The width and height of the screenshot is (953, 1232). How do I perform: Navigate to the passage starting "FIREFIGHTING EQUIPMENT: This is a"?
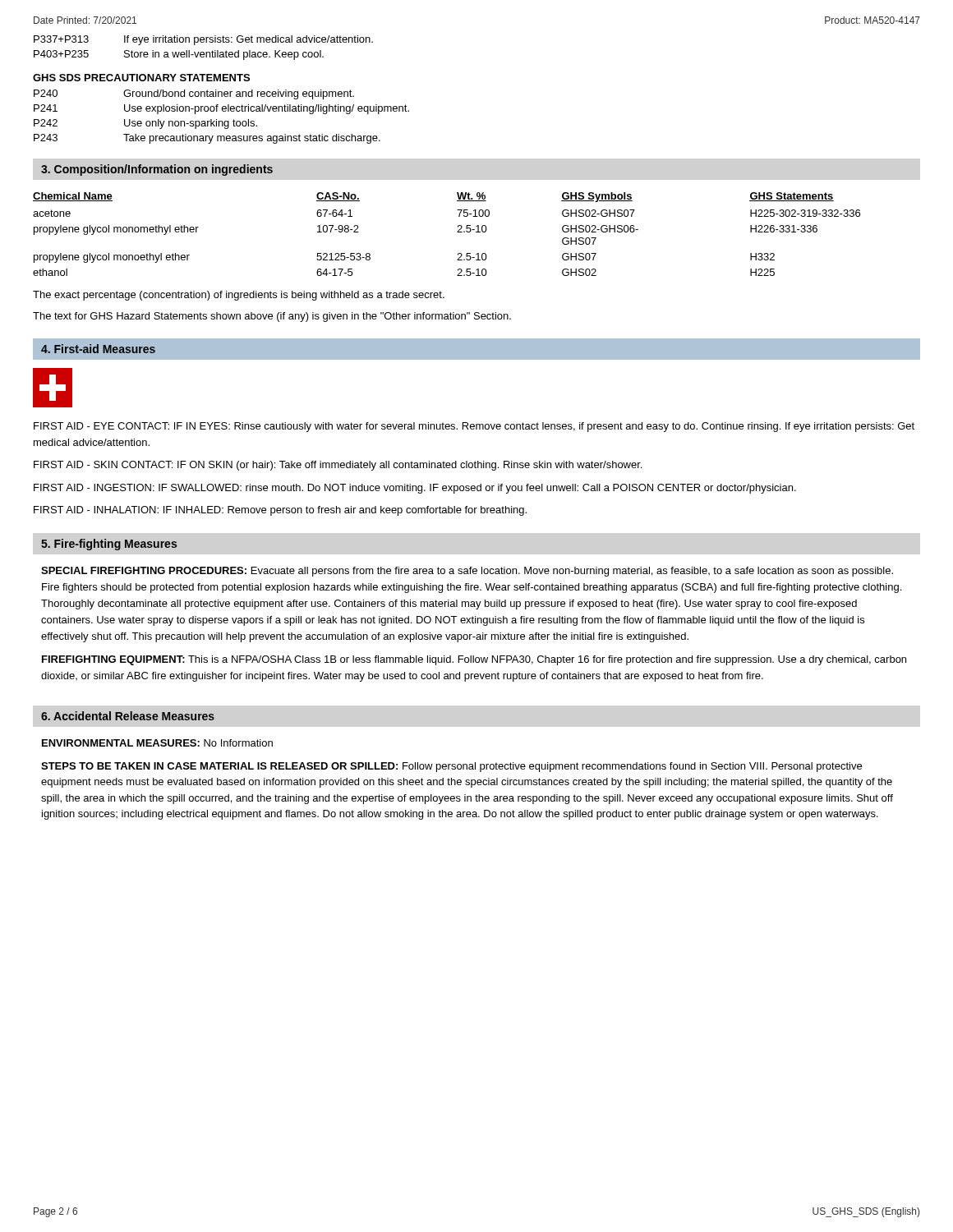pyautogui.click(x=474, y=668)
